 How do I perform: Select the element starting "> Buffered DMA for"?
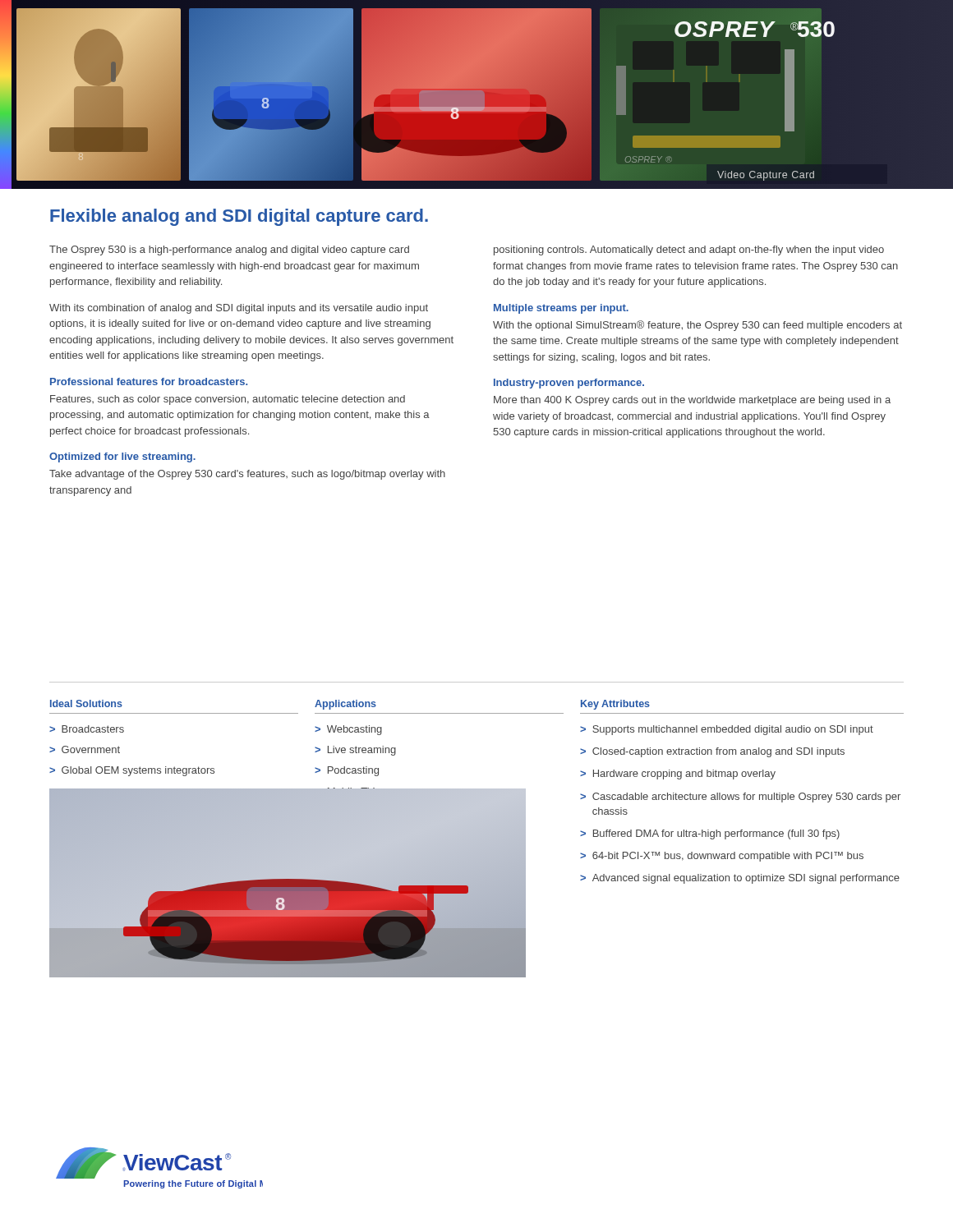point(710,834)
